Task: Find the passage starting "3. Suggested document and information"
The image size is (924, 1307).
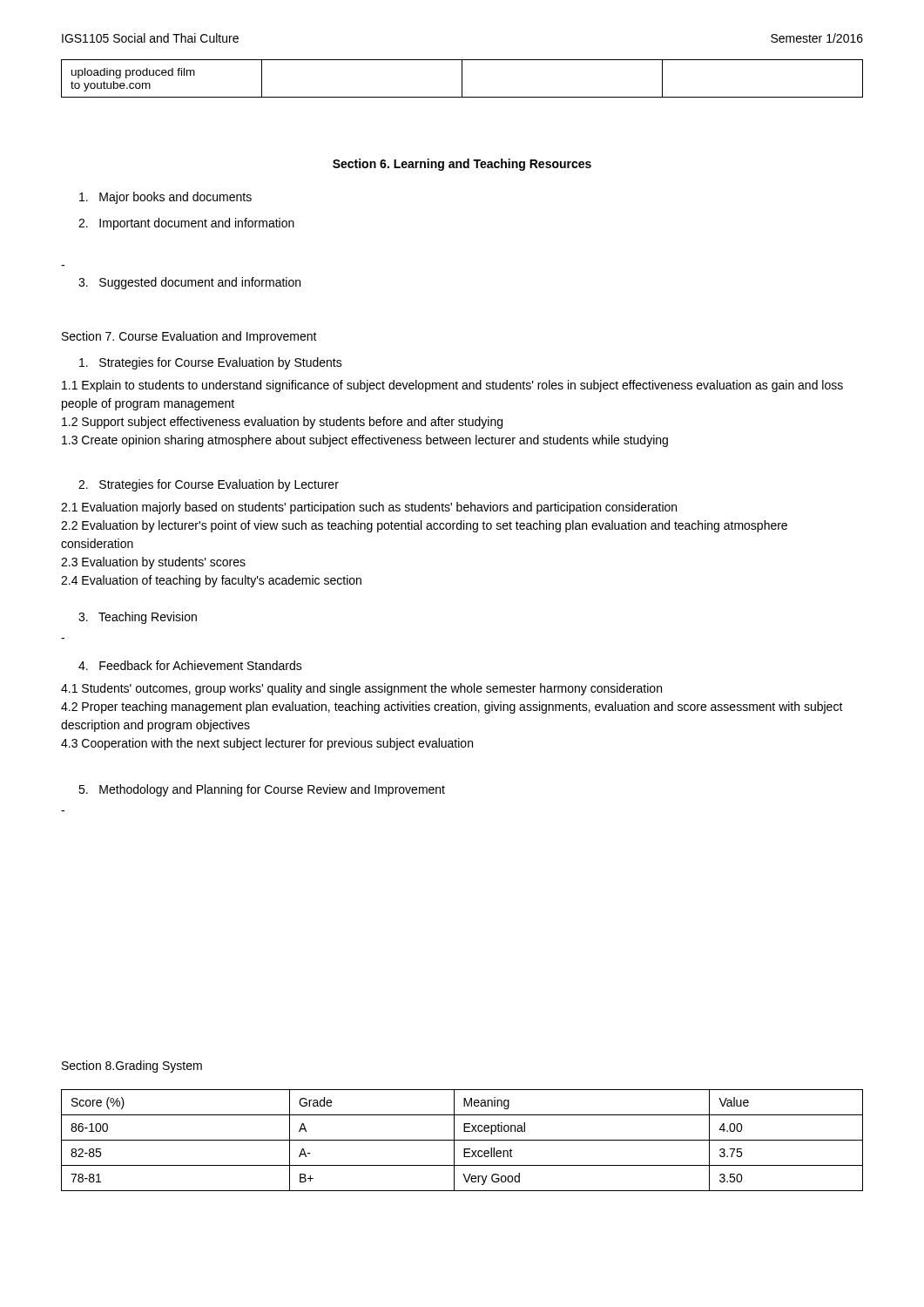Action: click(x=190, y=282)
